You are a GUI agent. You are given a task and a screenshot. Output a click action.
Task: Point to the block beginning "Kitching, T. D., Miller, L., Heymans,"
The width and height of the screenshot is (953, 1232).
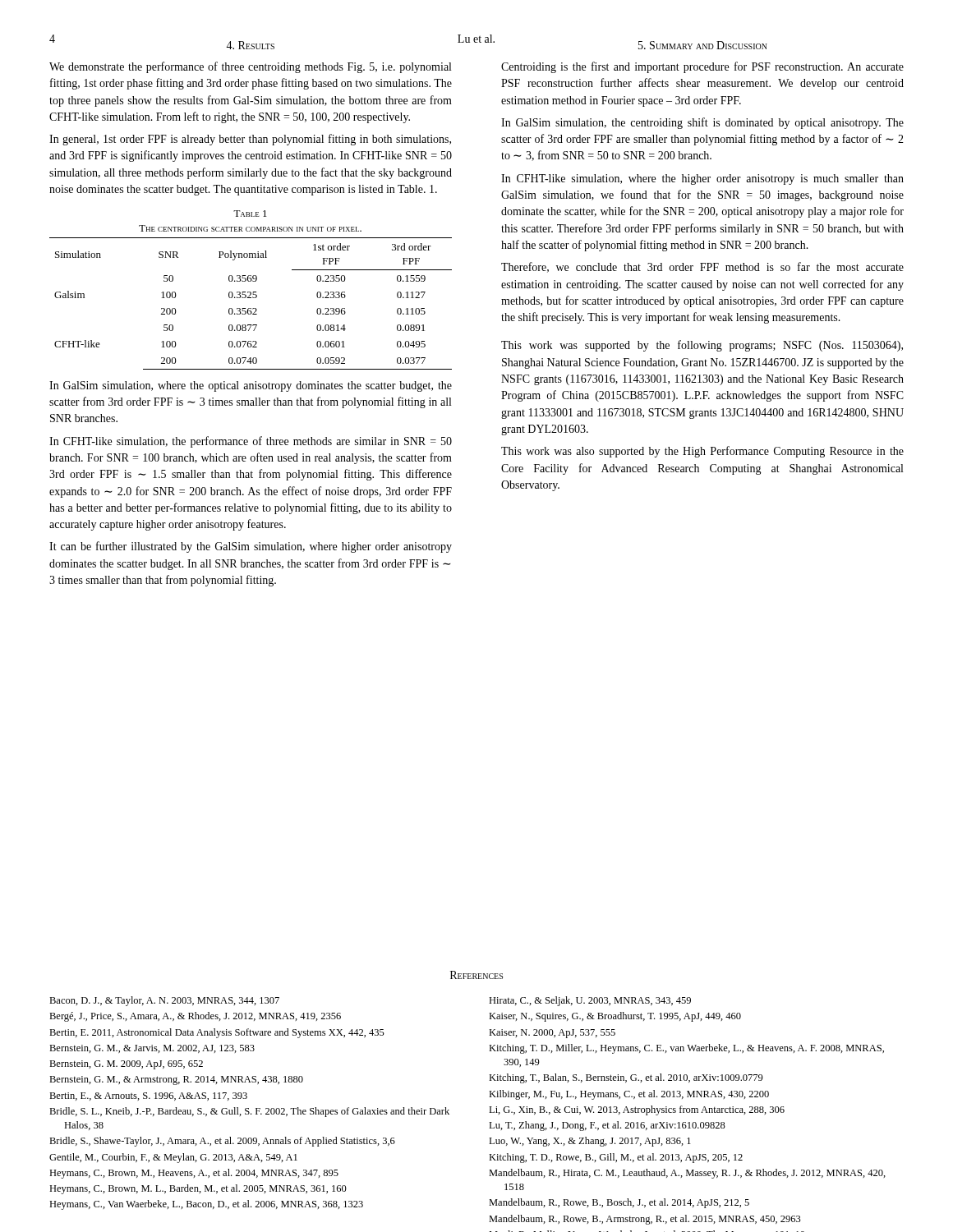(687, 1055)
